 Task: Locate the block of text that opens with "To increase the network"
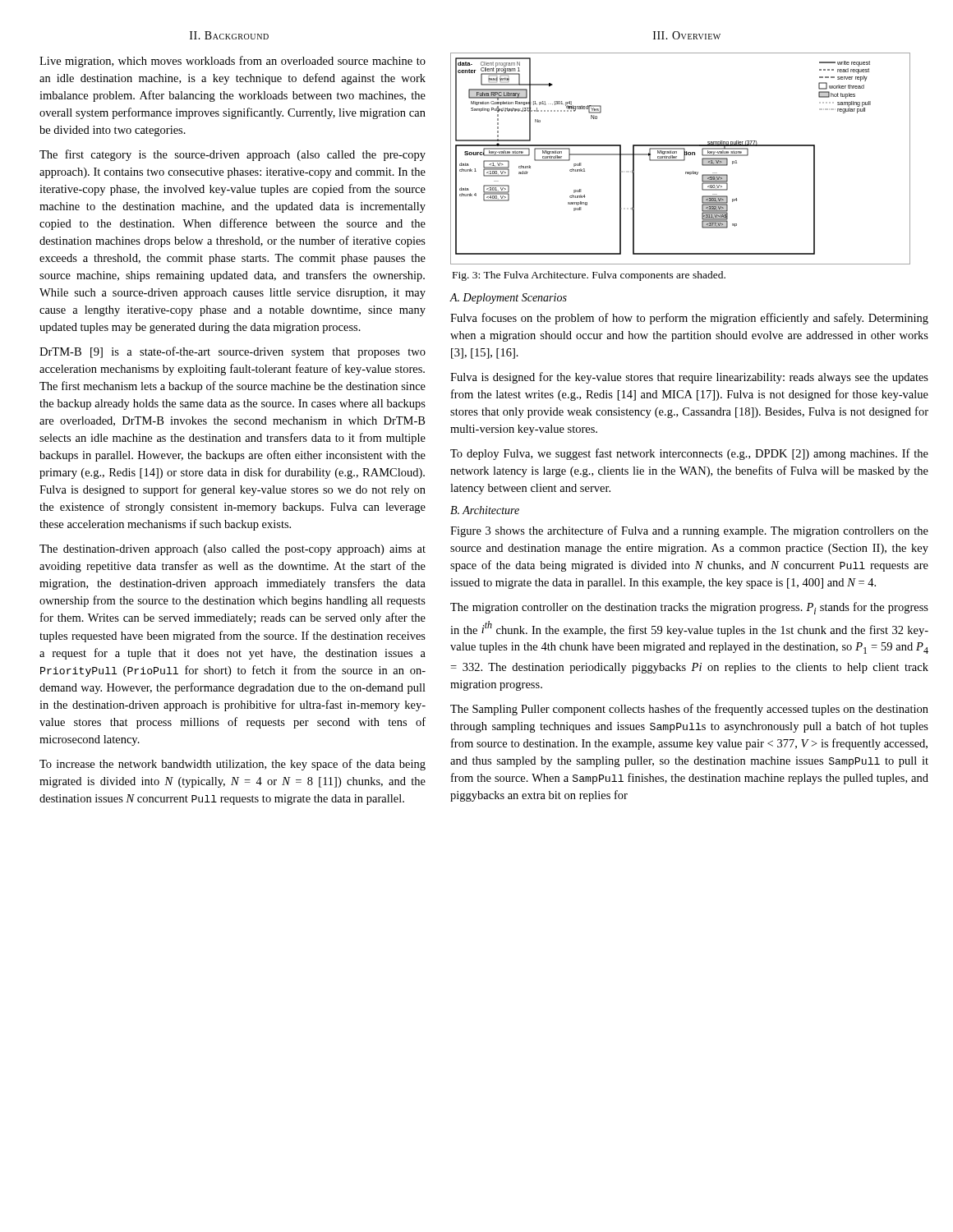[x=233, y=781]
